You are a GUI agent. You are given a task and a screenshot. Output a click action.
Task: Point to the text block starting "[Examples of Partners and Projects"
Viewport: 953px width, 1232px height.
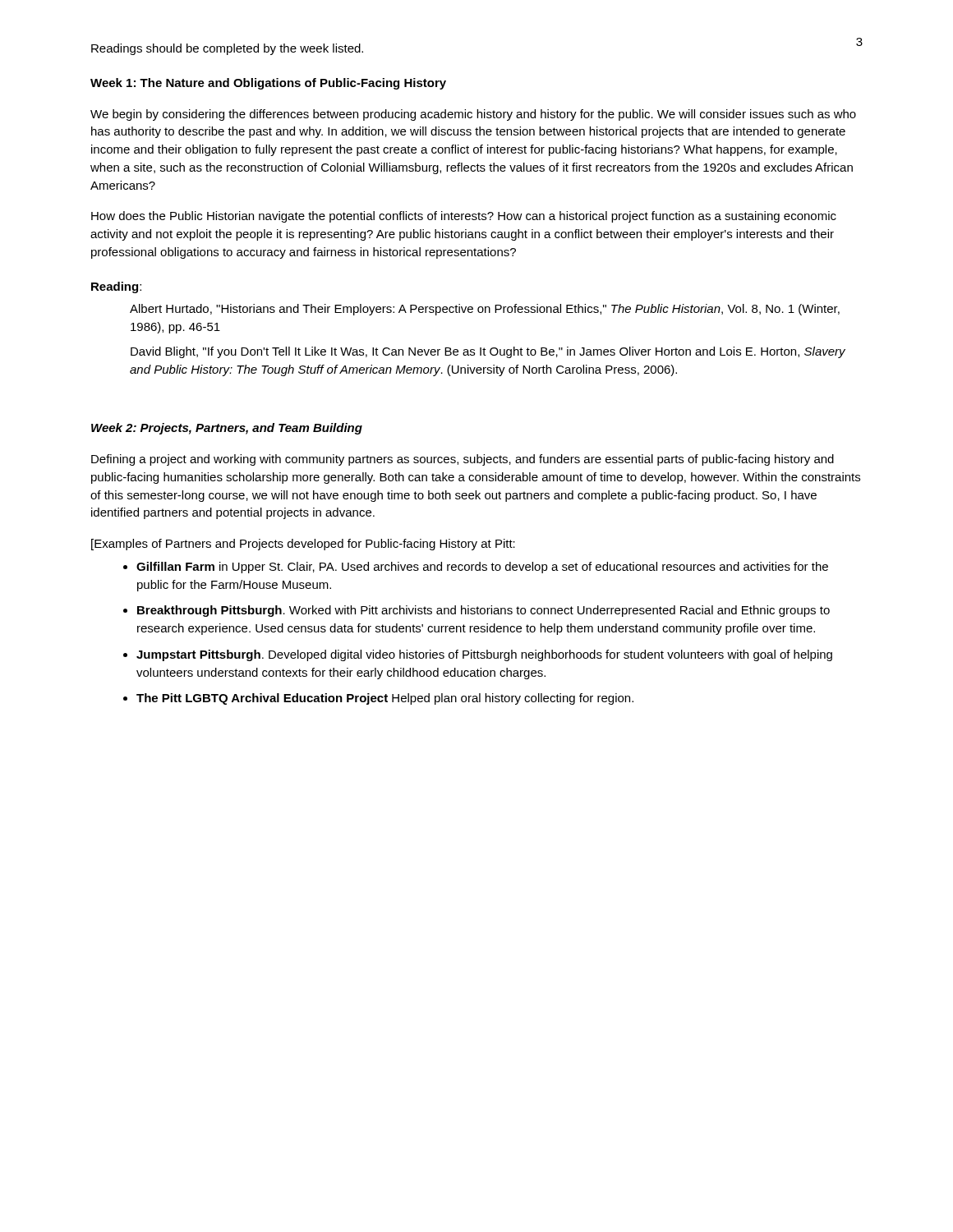tap(303, 543)
